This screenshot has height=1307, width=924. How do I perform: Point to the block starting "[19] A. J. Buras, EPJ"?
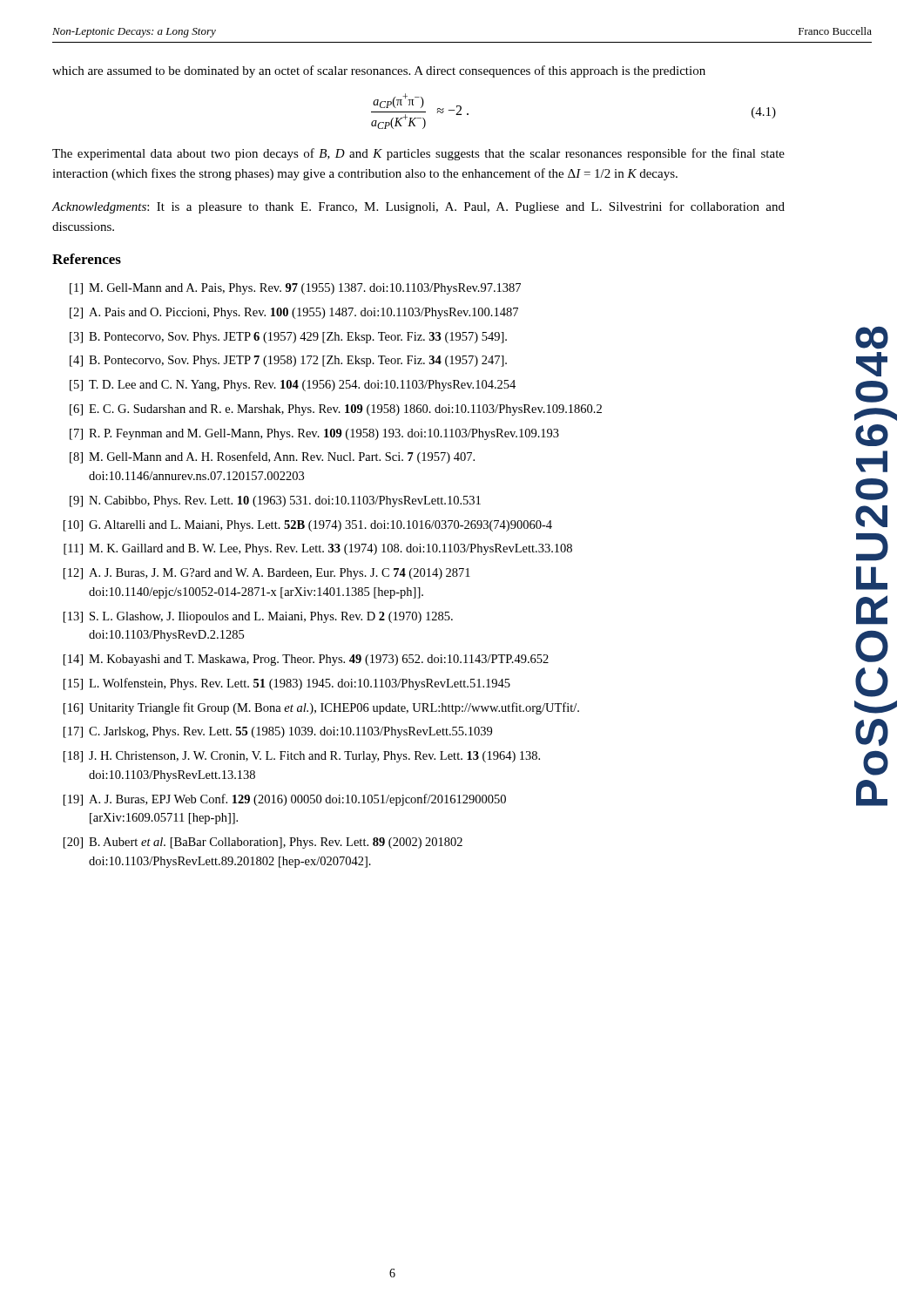(x=418, y=809)
